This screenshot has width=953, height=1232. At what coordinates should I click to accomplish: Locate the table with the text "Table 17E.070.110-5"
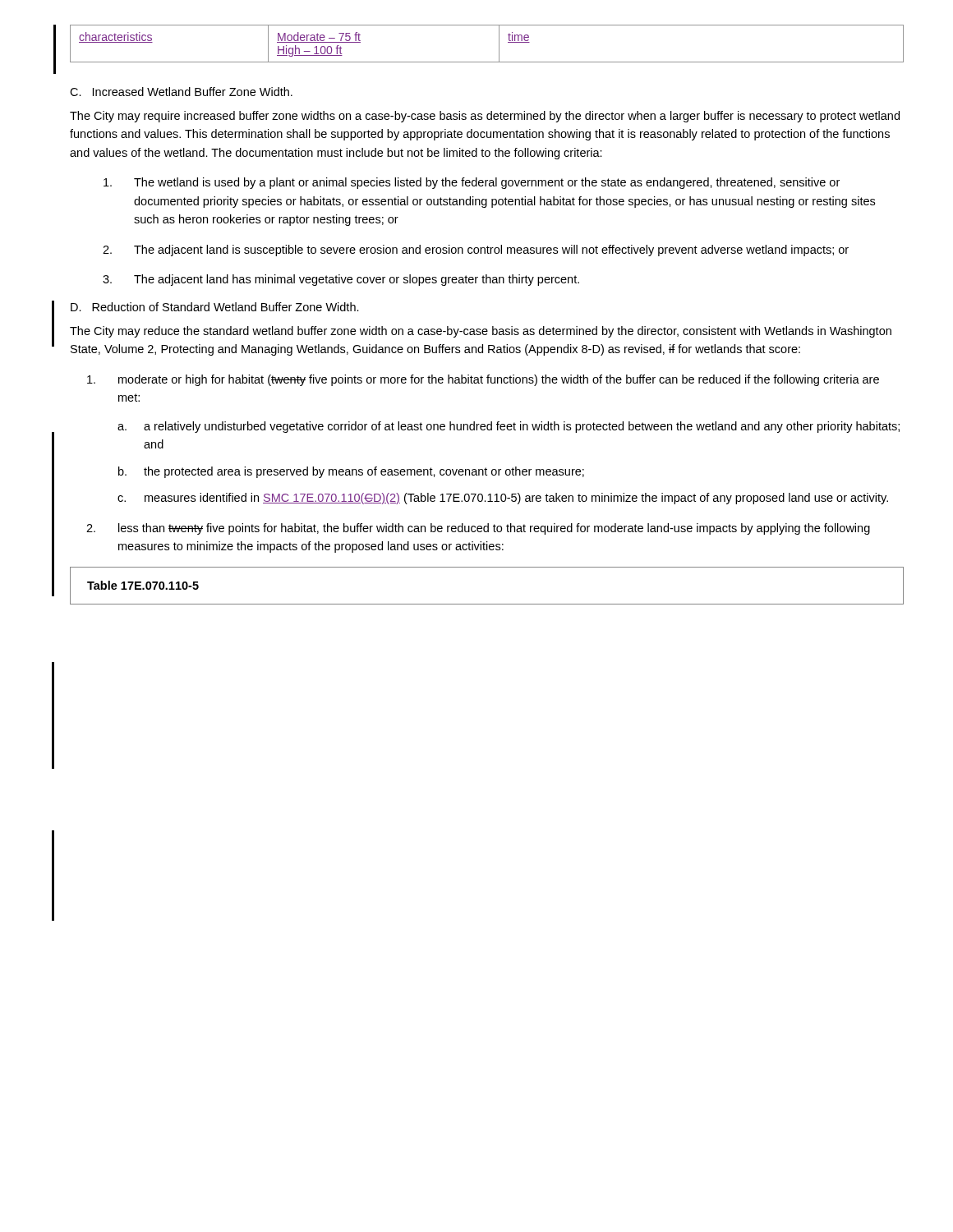point(487,586)
